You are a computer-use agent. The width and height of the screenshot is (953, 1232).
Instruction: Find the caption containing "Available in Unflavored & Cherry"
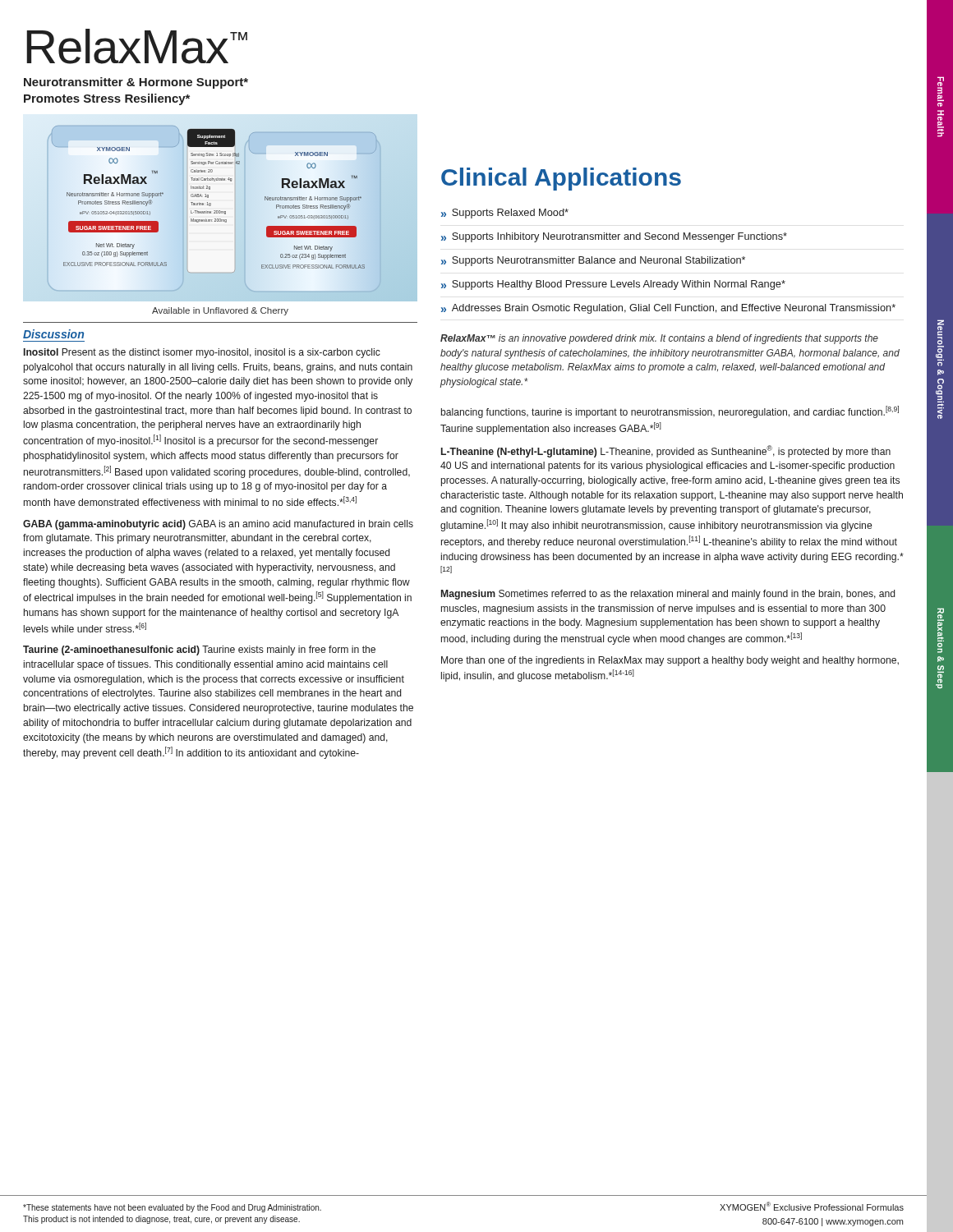(x=220, y=310)
